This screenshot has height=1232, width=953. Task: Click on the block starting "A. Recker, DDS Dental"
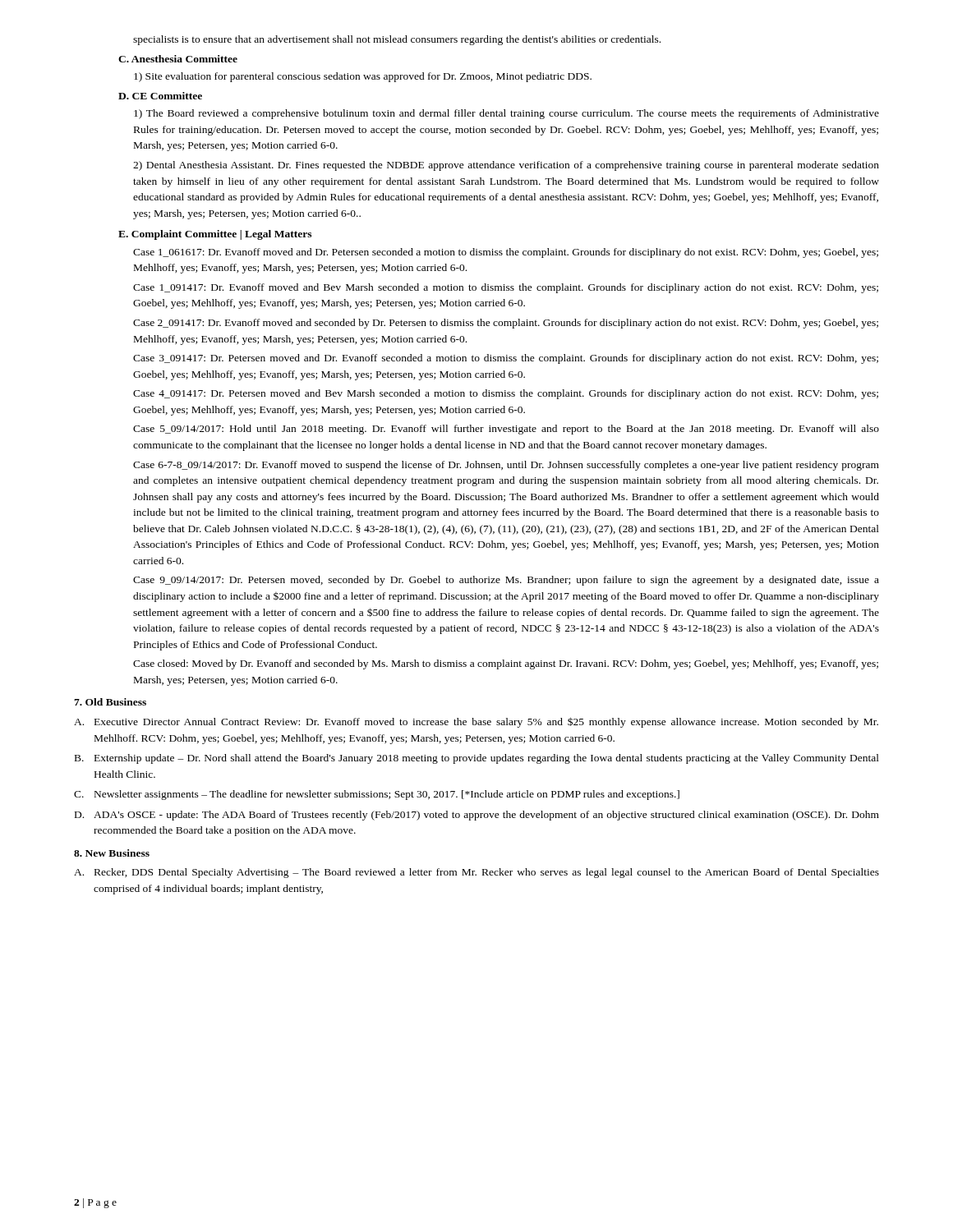tap(476, 880)
